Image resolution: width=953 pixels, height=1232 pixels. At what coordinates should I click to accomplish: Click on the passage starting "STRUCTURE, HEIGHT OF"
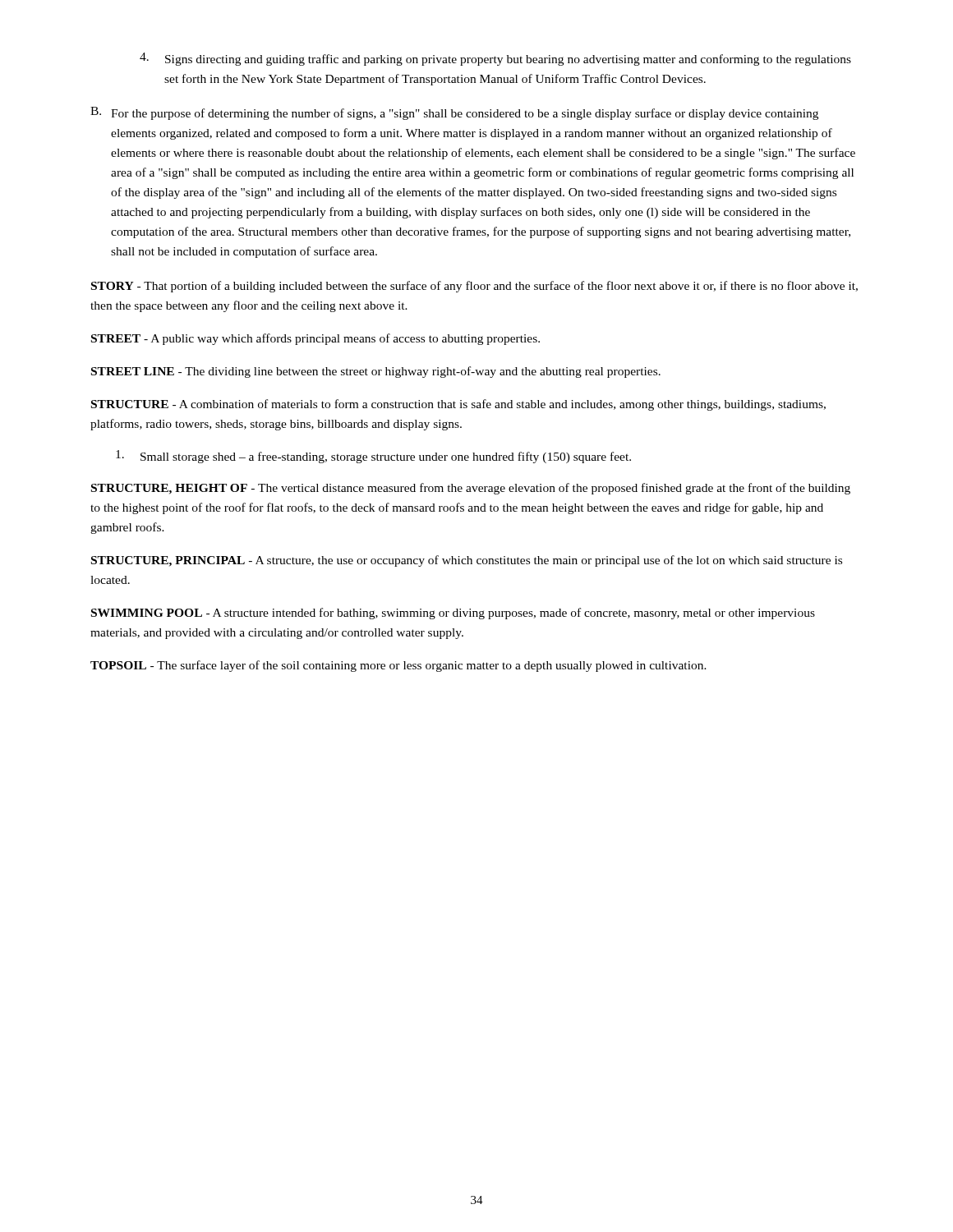470,507
